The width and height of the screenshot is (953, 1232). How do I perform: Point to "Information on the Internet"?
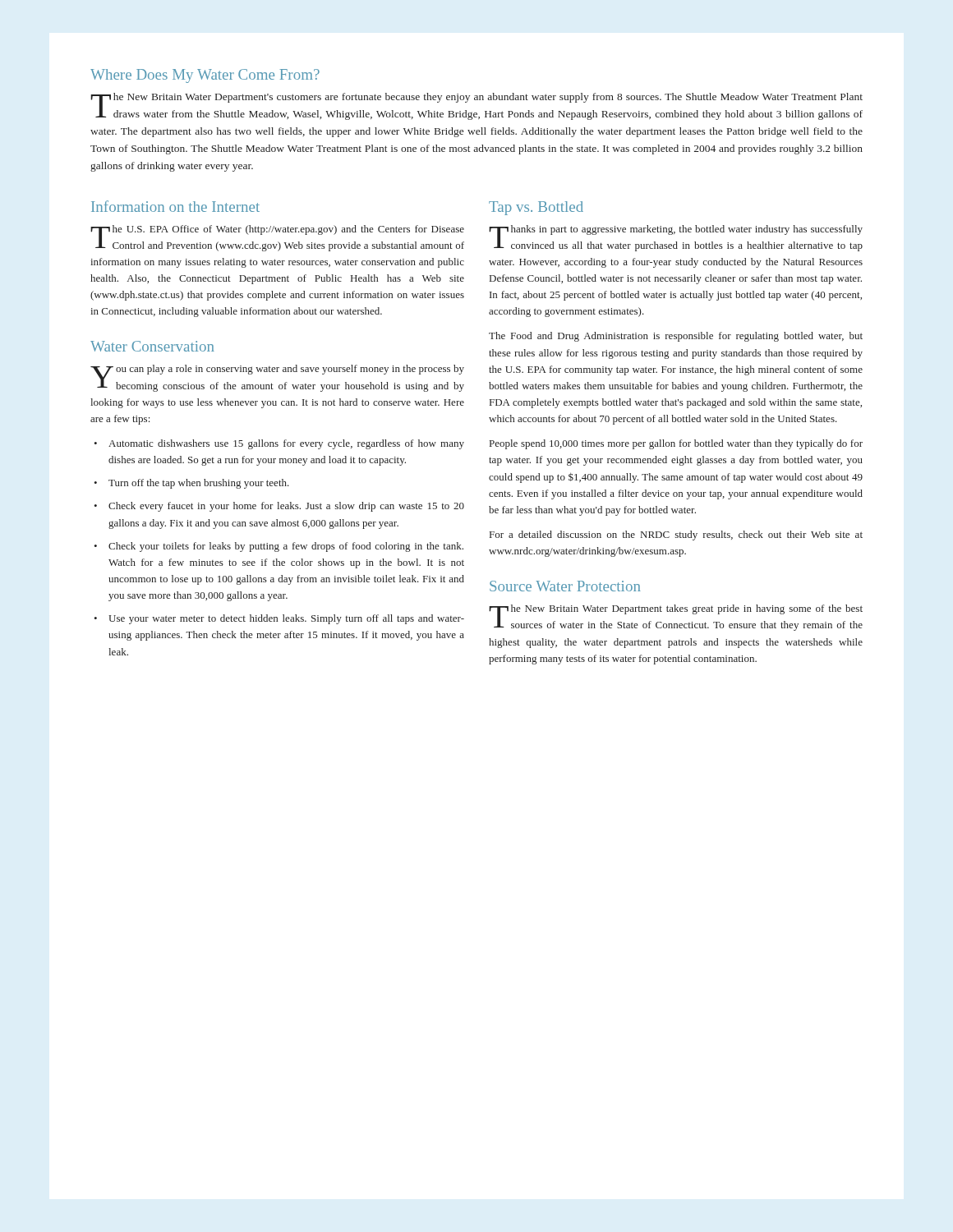(x=175, y=206)
